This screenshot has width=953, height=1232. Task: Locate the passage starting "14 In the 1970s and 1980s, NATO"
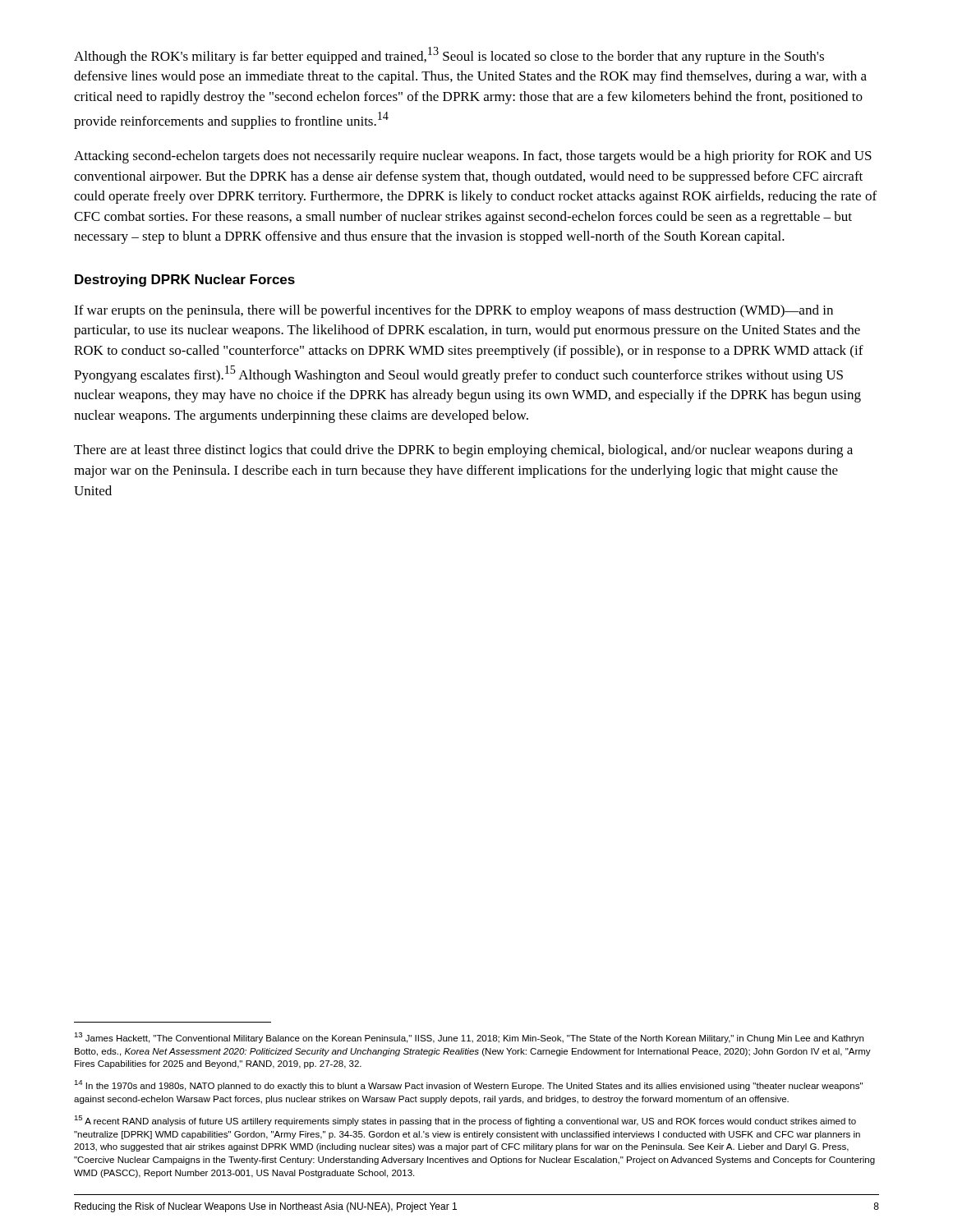pyautogui.click(x=468, y=1091)
